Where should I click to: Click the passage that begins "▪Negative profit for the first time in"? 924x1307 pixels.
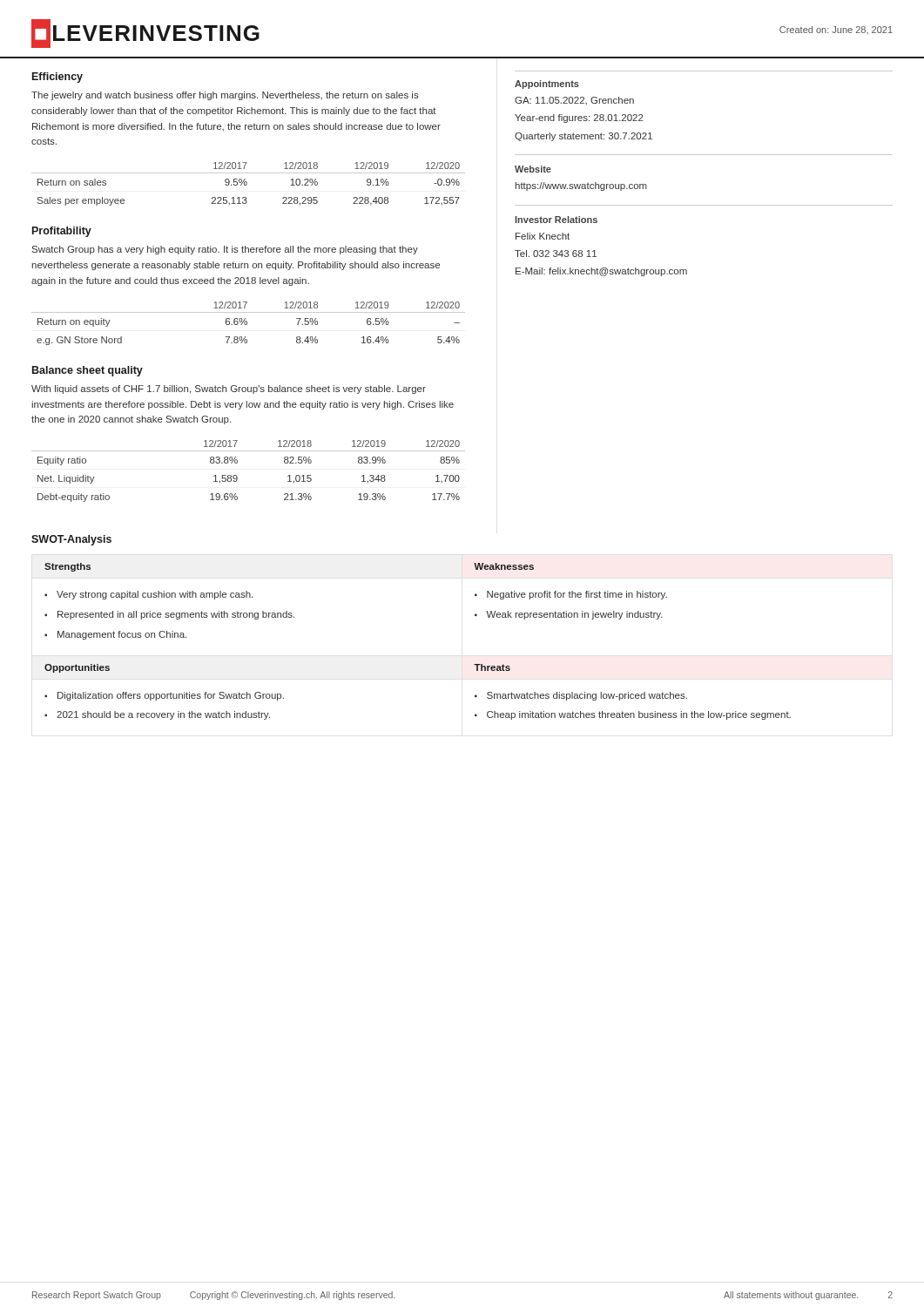(571, 595)
